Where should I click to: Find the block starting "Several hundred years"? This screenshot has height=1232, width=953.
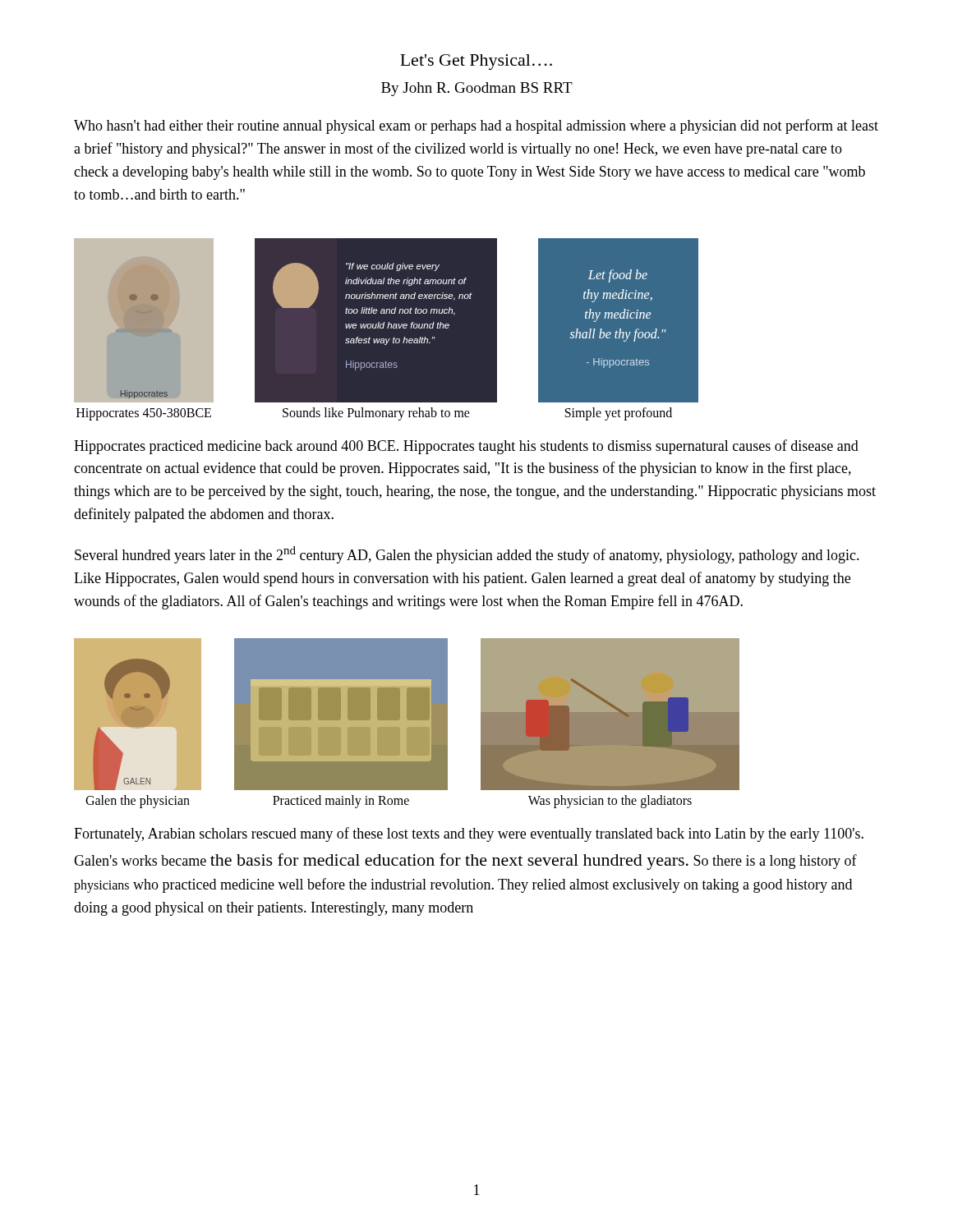[467, 577]
